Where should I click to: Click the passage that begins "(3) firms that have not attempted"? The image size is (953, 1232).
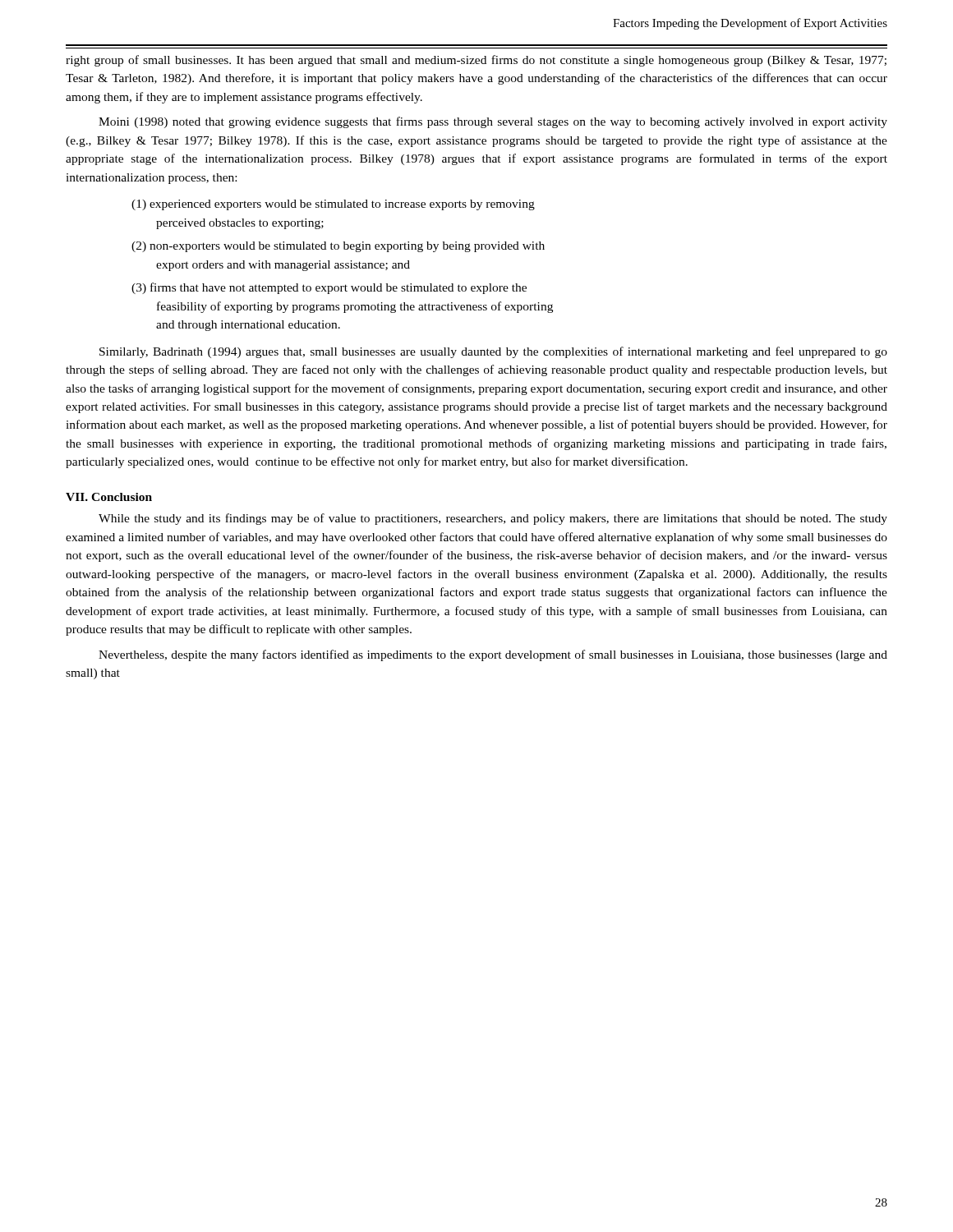(x=509, y=306)
